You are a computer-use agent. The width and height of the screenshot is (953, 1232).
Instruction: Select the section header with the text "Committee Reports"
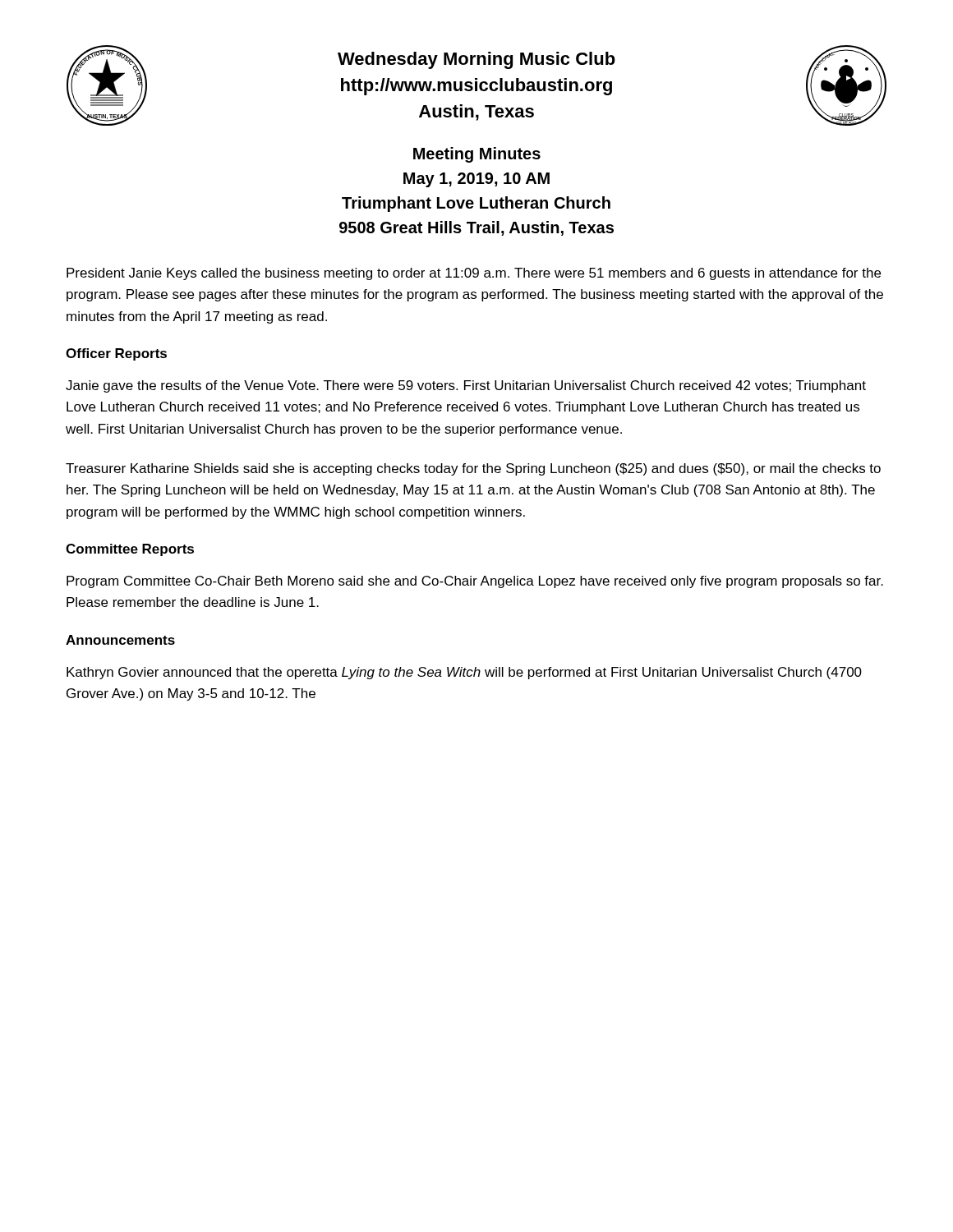click(x=130, y=549)
